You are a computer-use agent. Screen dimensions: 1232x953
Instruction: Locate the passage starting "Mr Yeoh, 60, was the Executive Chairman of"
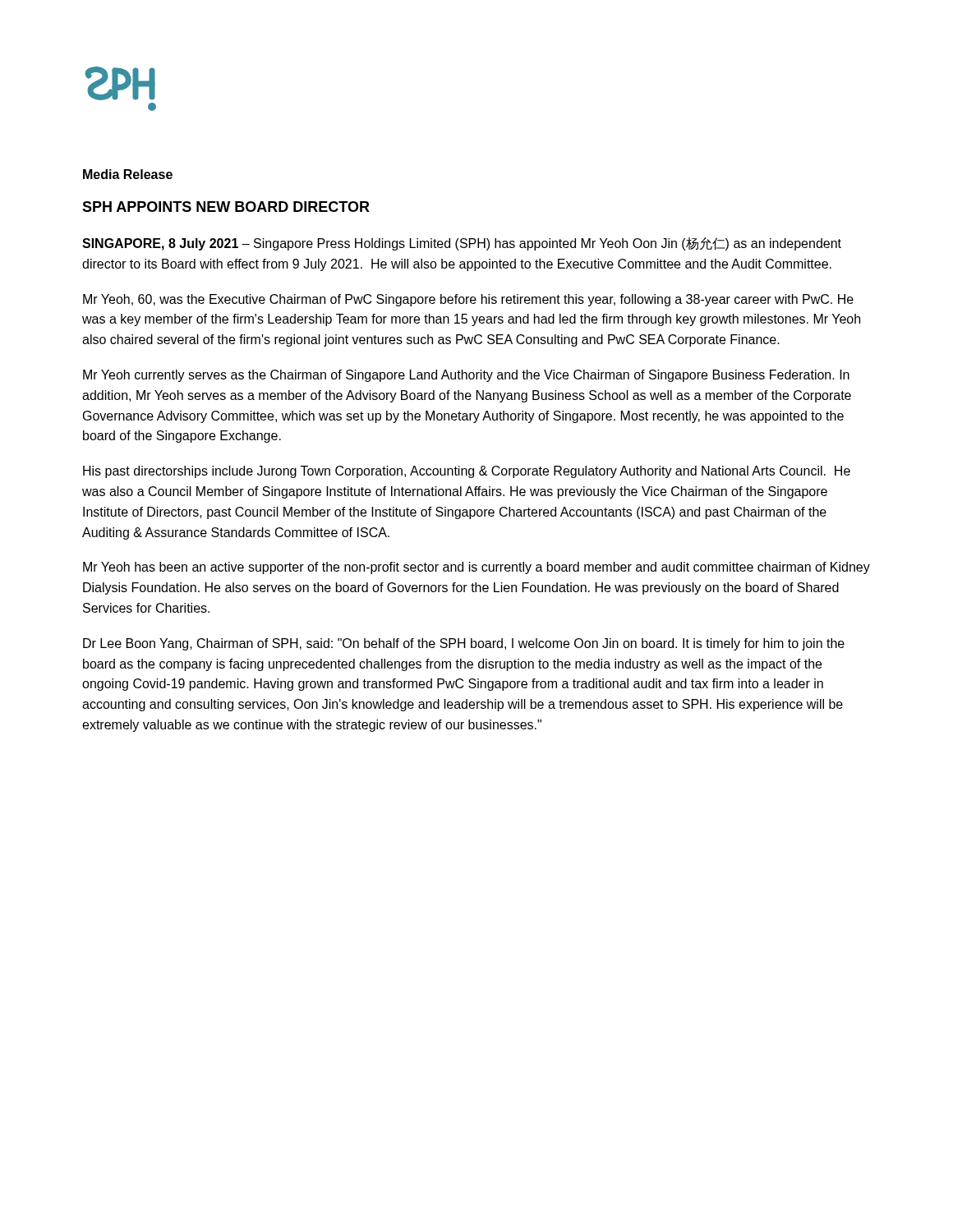(x=472, y=319)
